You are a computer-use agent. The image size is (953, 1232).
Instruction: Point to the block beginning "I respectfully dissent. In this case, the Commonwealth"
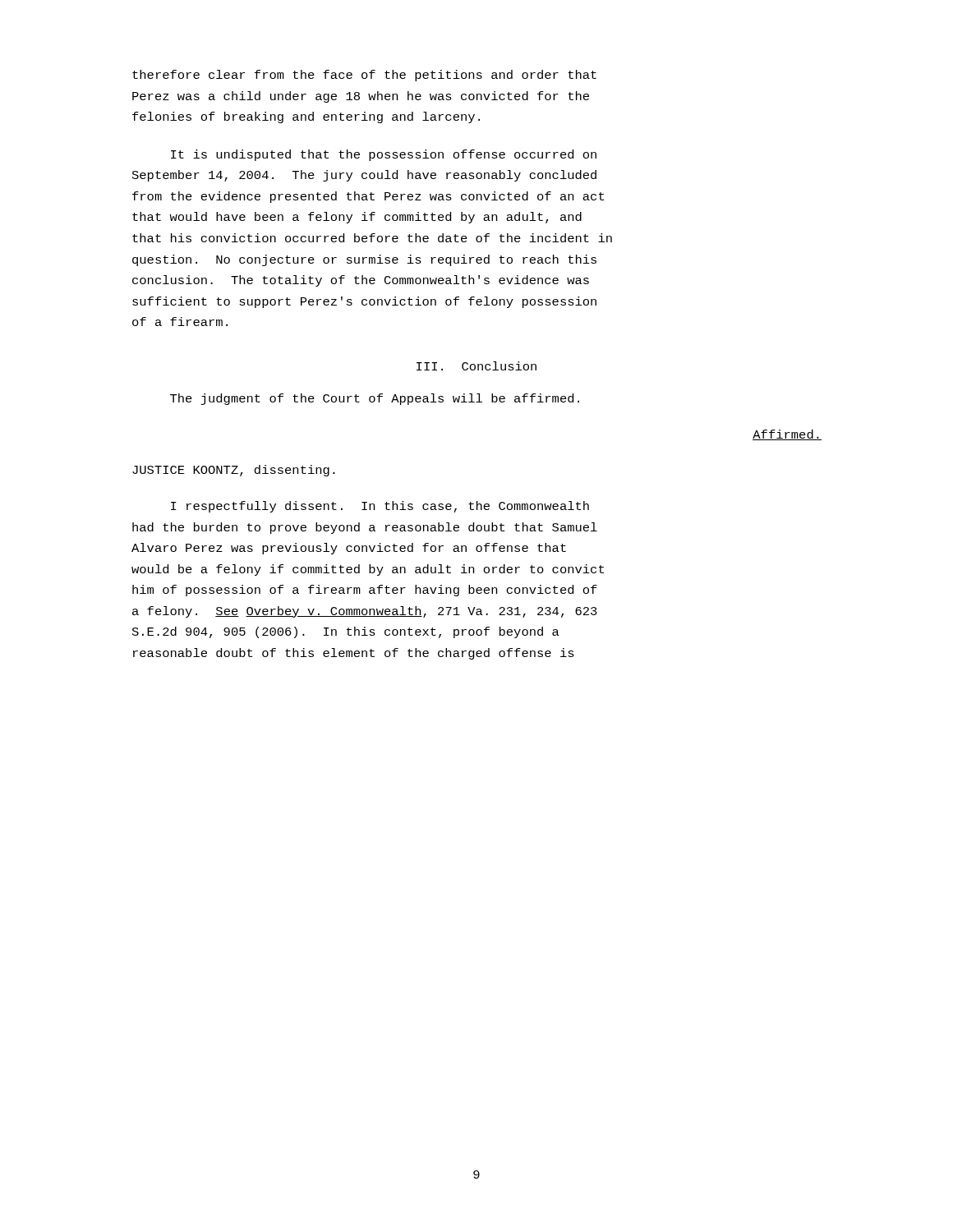pos(476,581)
